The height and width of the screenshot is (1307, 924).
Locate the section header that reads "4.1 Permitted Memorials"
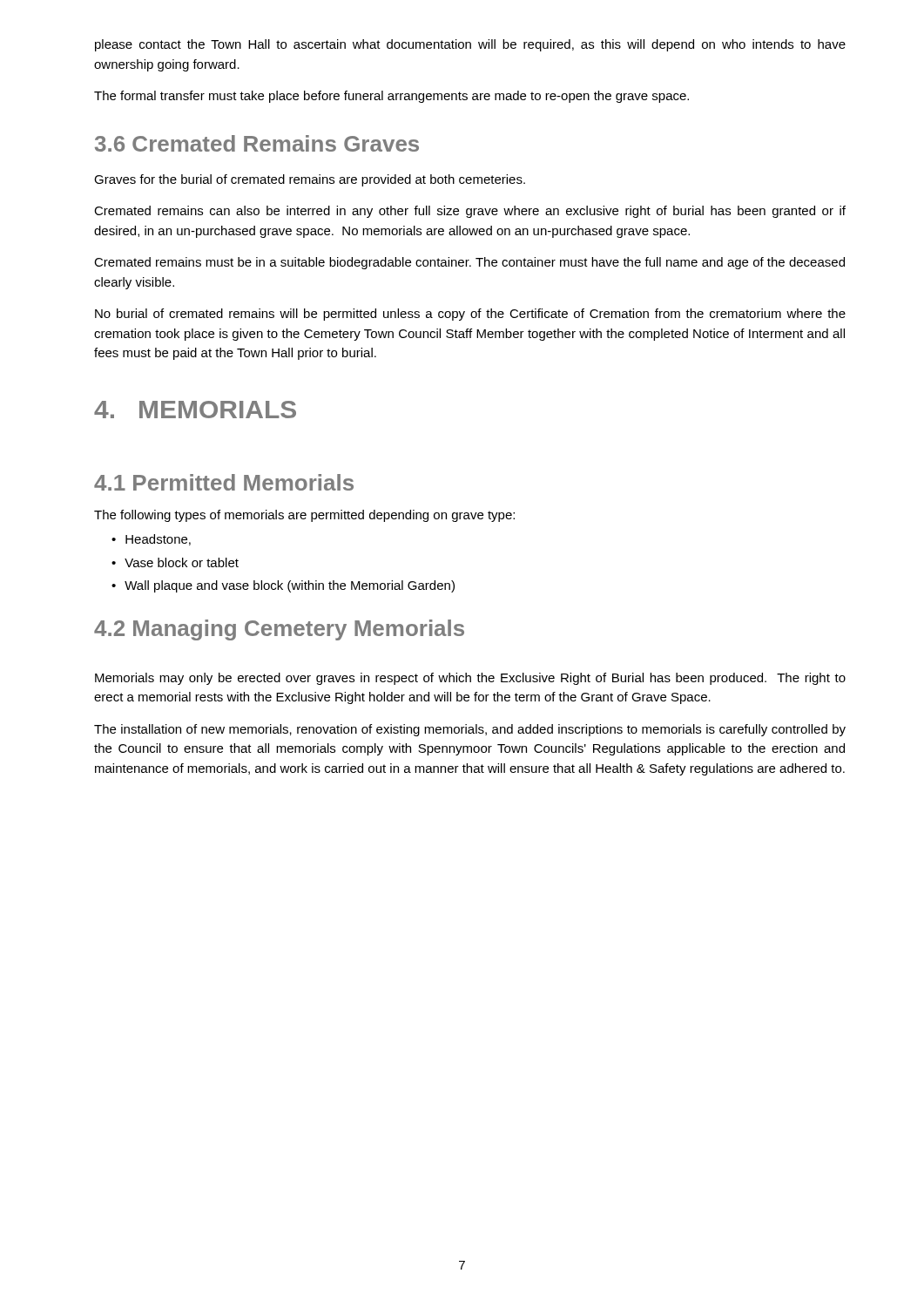tap(224, 482)
